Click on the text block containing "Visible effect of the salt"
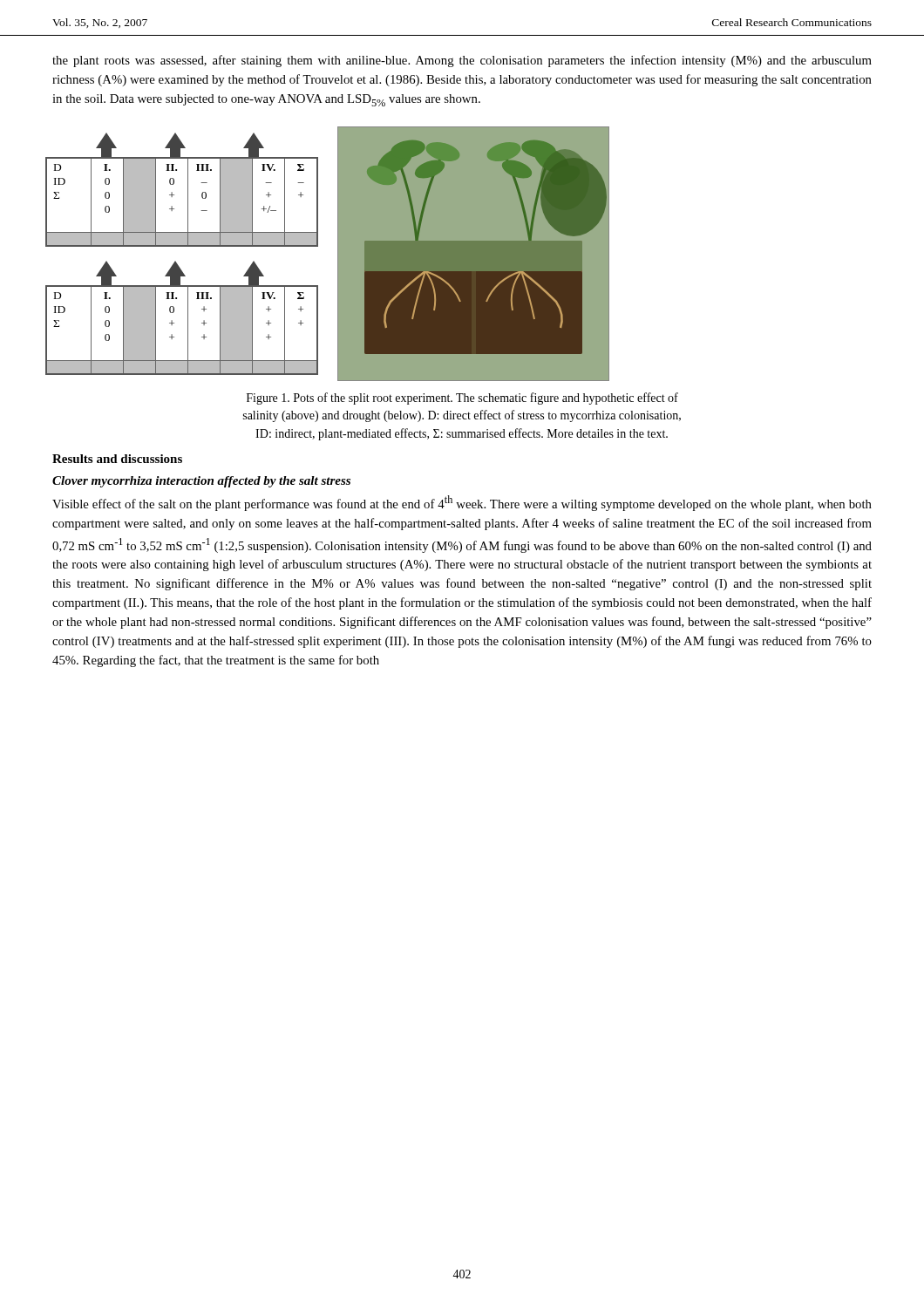Viewport: 924px width, 1308px height. point(462,580)
